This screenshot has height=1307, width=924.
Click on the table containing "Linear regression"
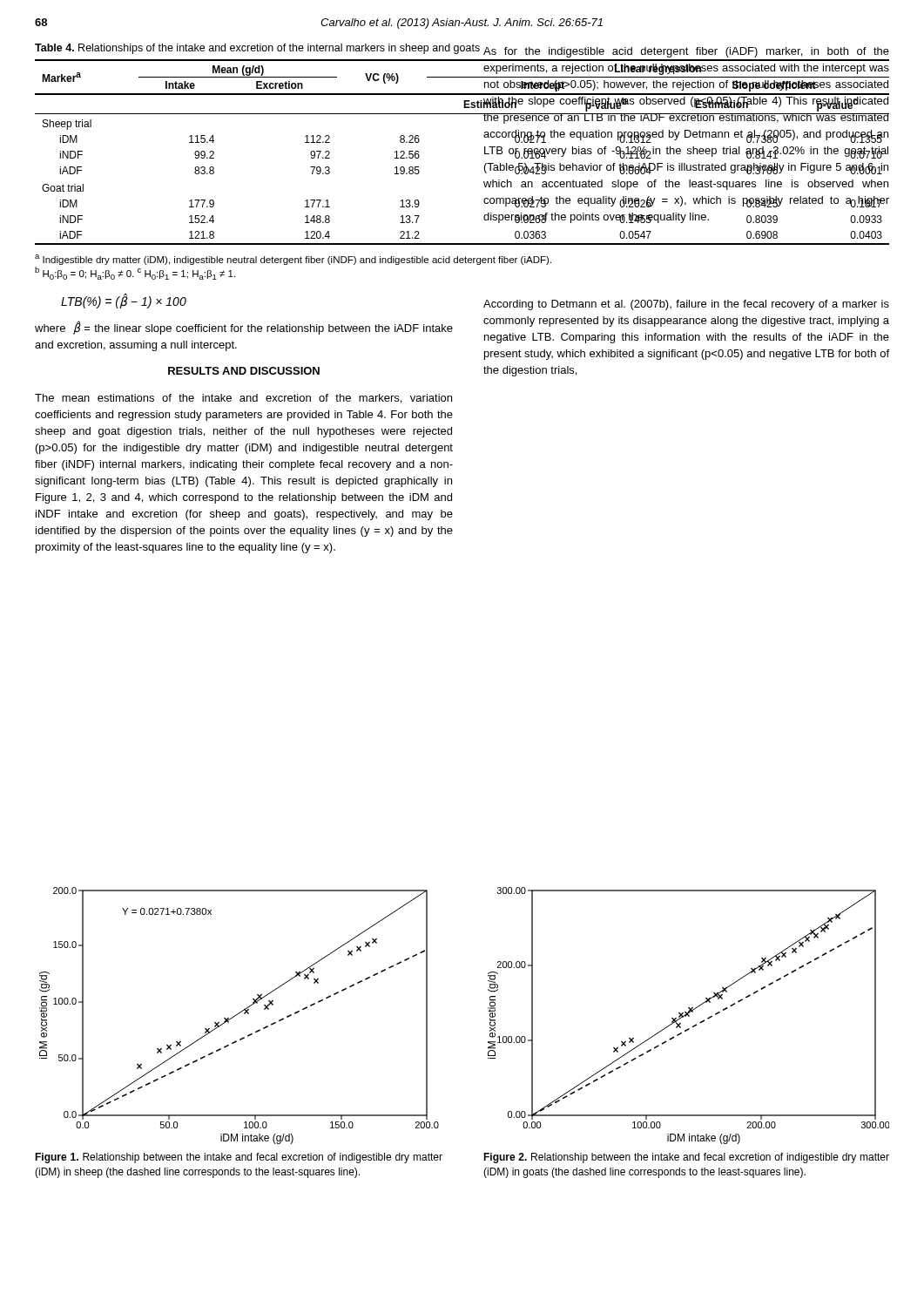pos(462,152)
